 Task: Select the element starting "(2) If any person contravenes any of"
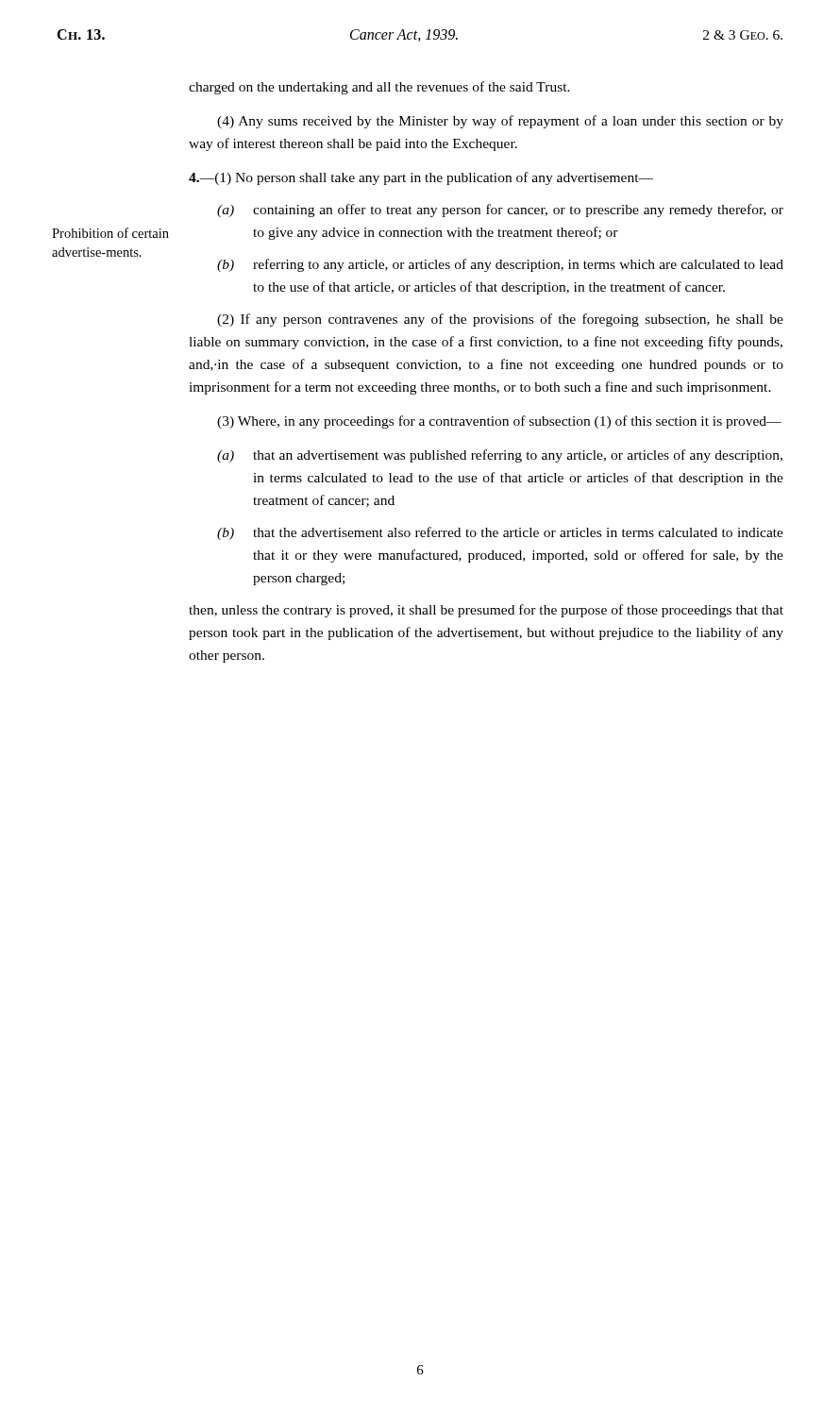click(x=486, y=353)
